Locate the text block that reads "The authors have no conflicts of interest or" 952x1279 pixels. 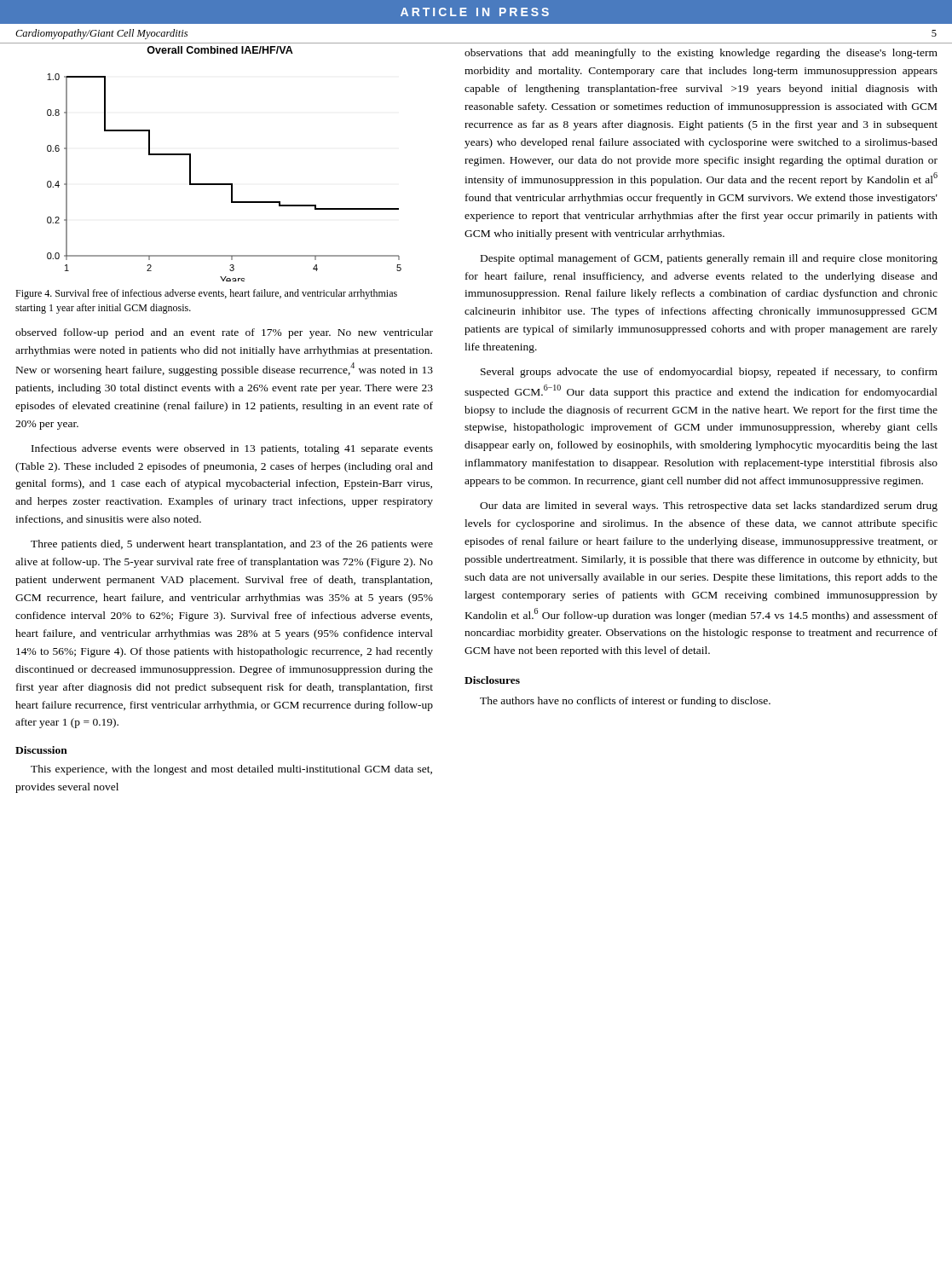701,701
